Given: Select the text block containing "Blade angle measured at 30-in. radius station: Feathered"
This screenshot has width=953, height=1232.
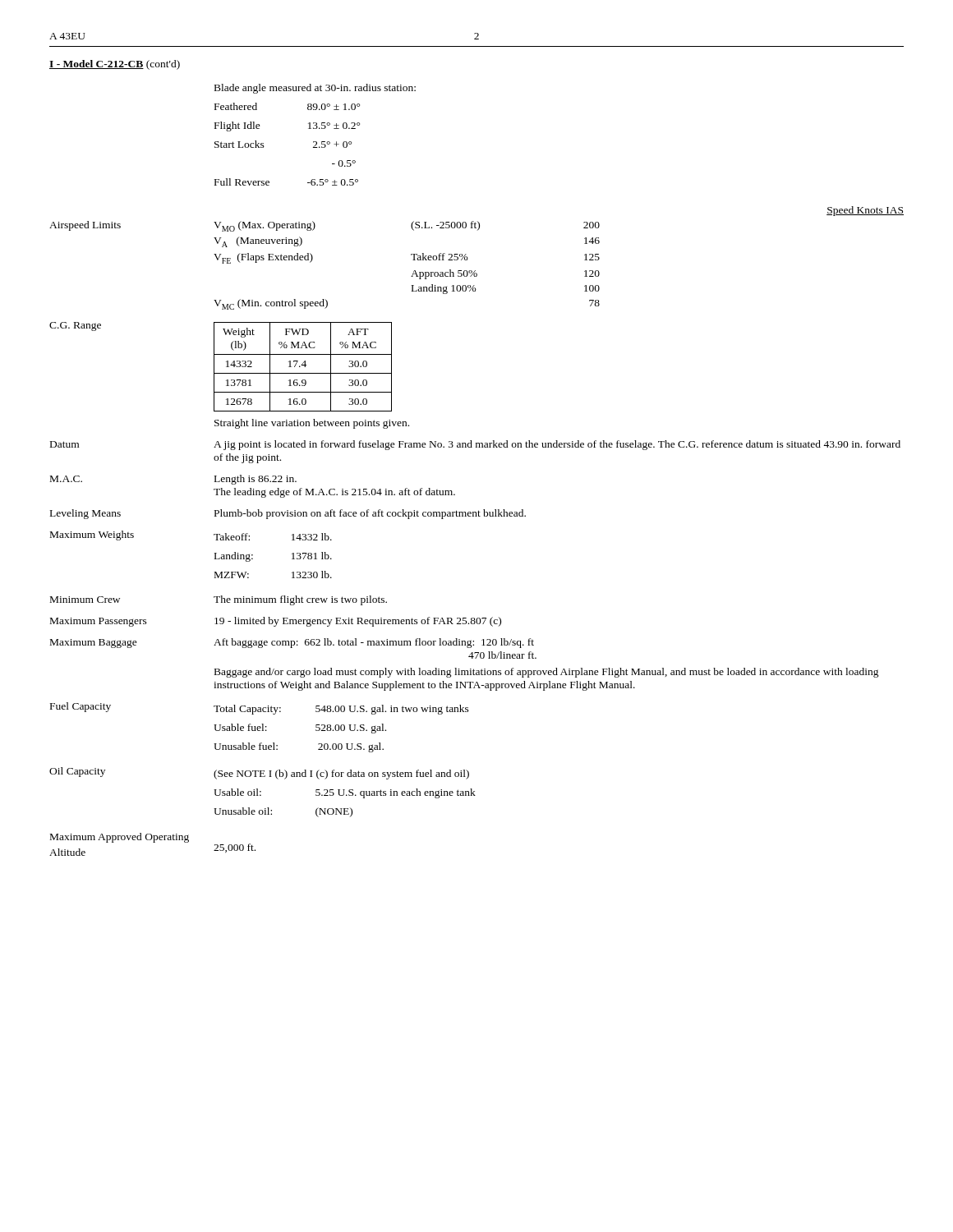Looking at the screenshot, I should pyautogui.click(x=315, y=137).
